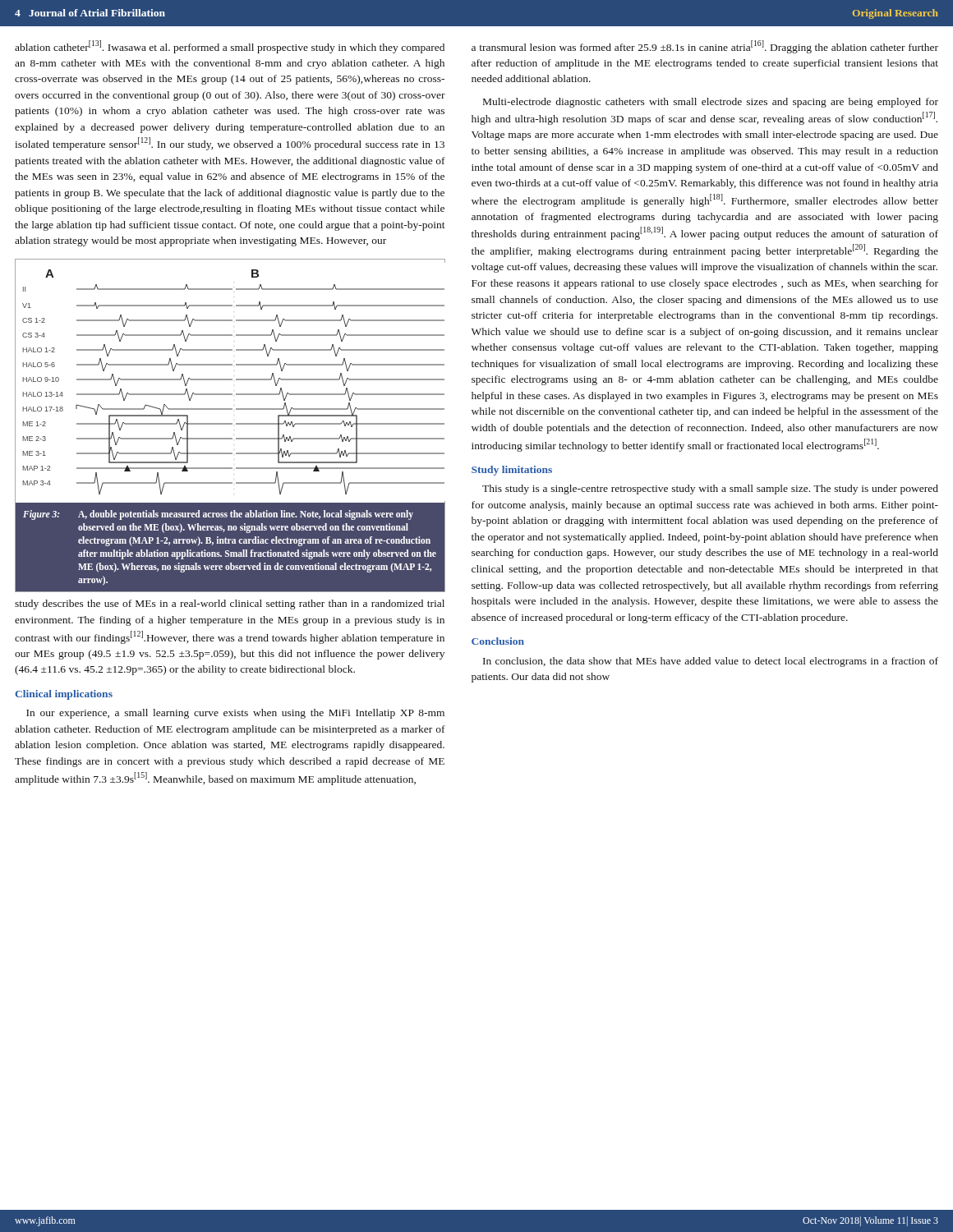This screenshot has width=953, height=1232.
Task: Select the text block with the text "a transmural lesion was formed after"
Action: pyautogui.click(x=705, y=62)
